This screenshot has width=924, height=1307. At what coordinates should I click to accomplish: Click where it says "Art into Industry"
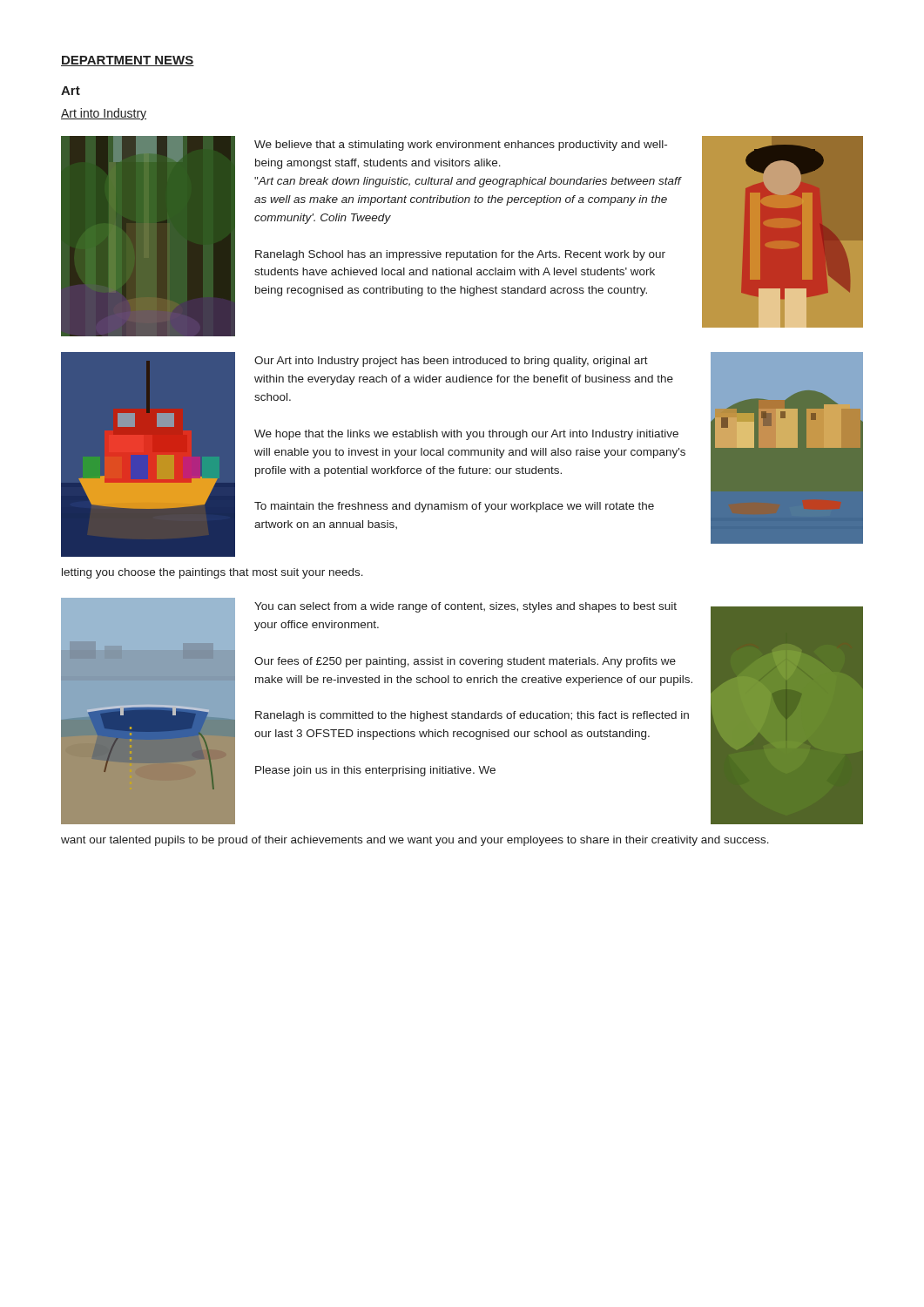[x=104, y=113]
